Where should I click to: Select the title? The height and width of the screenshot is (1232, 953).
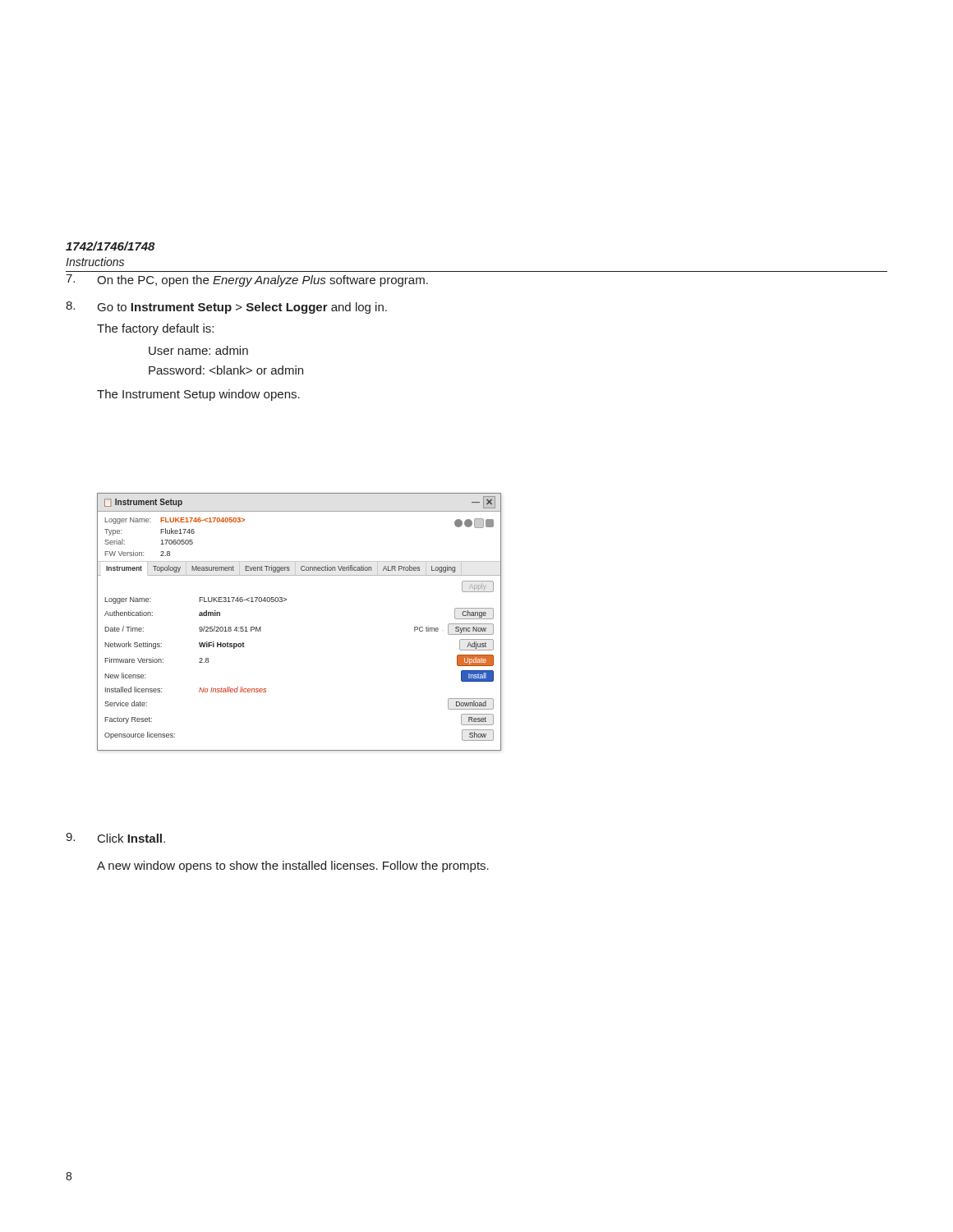tap(110, 246)
